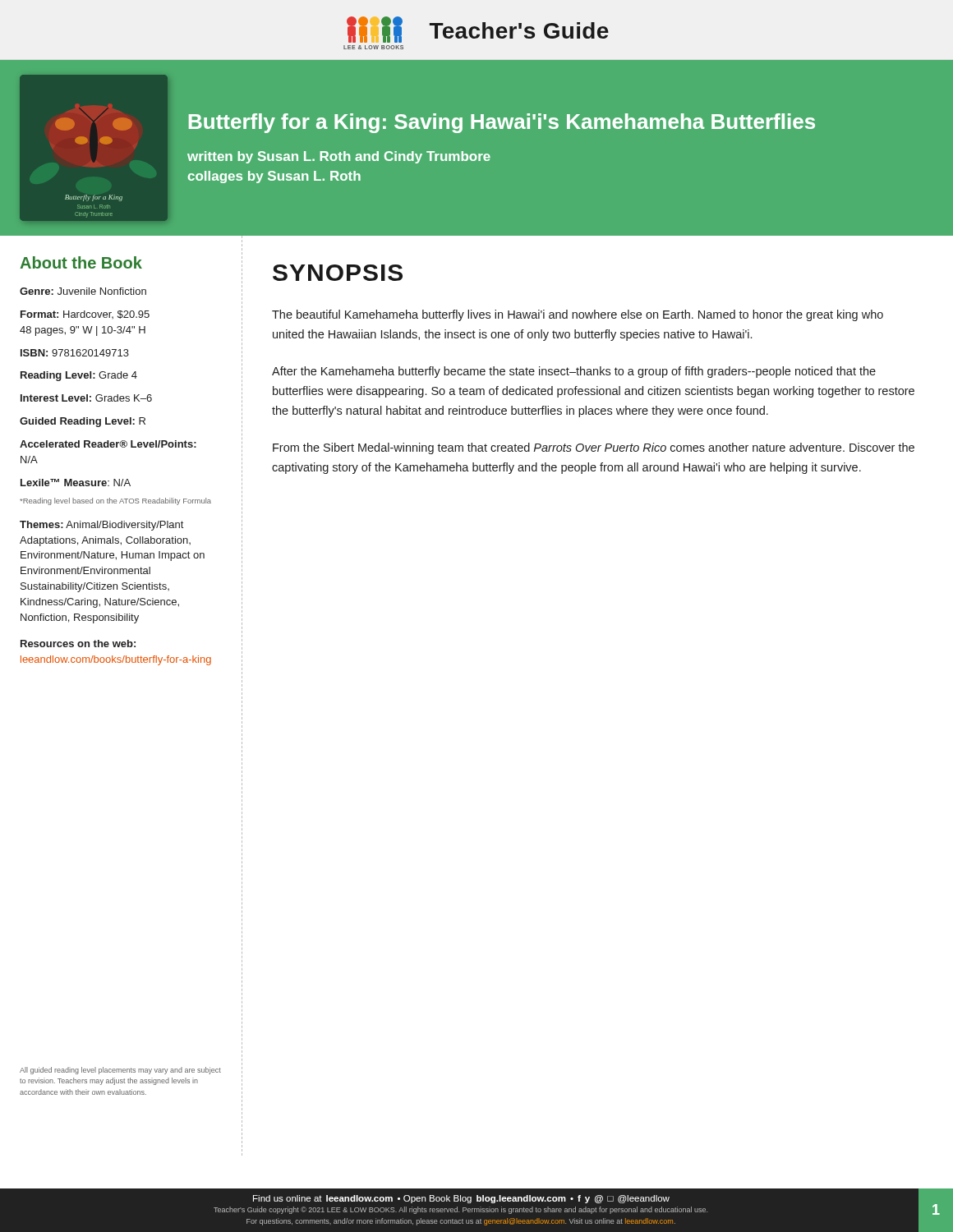This screenshot has height=1232, width=953.
Task: Point to the text starting "All guided reading level"
Action: click(x=120, y=1081)
